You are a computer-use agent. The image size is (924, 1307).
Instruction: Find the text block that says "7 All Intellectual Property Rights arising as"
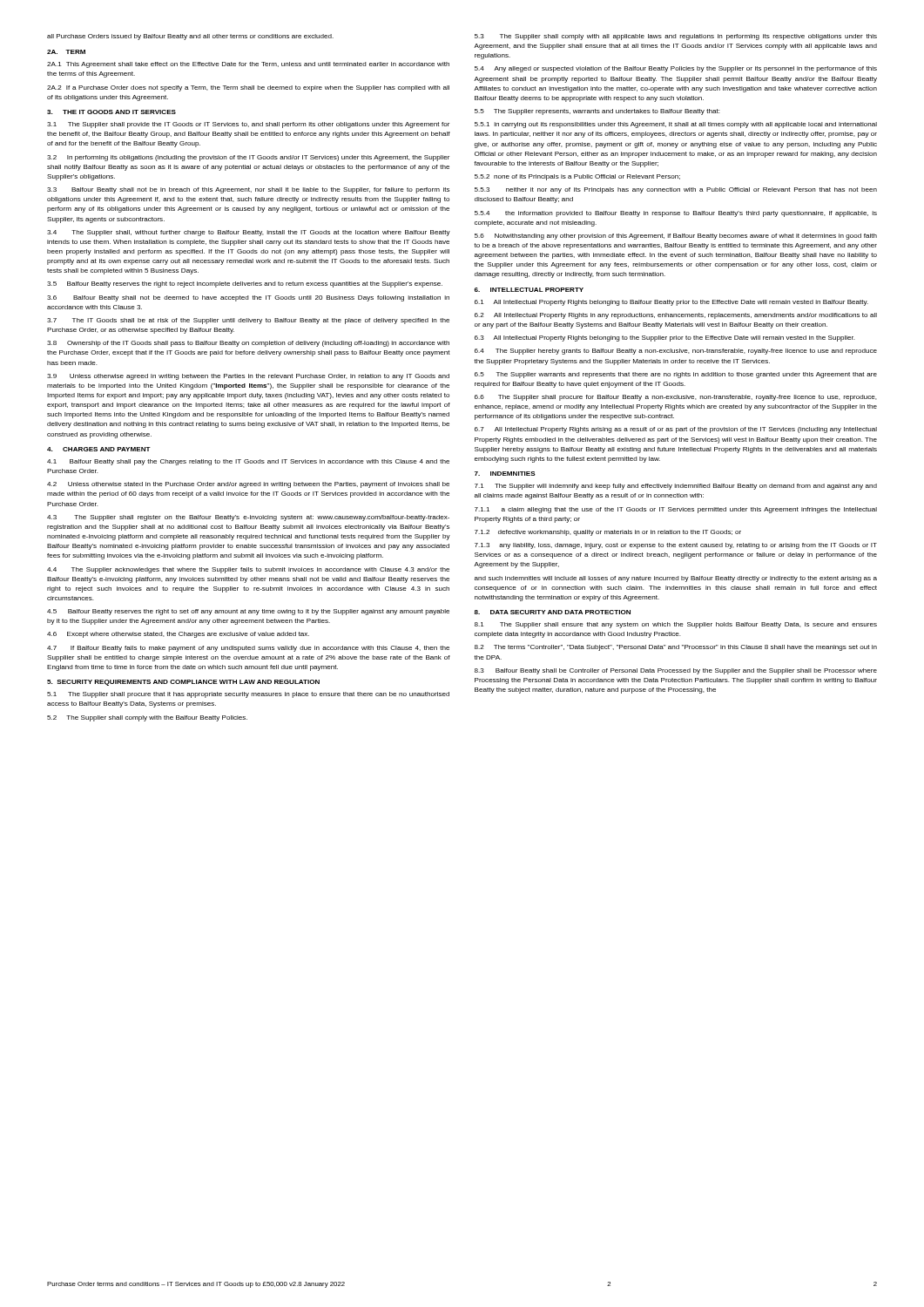tap(676, 444)
